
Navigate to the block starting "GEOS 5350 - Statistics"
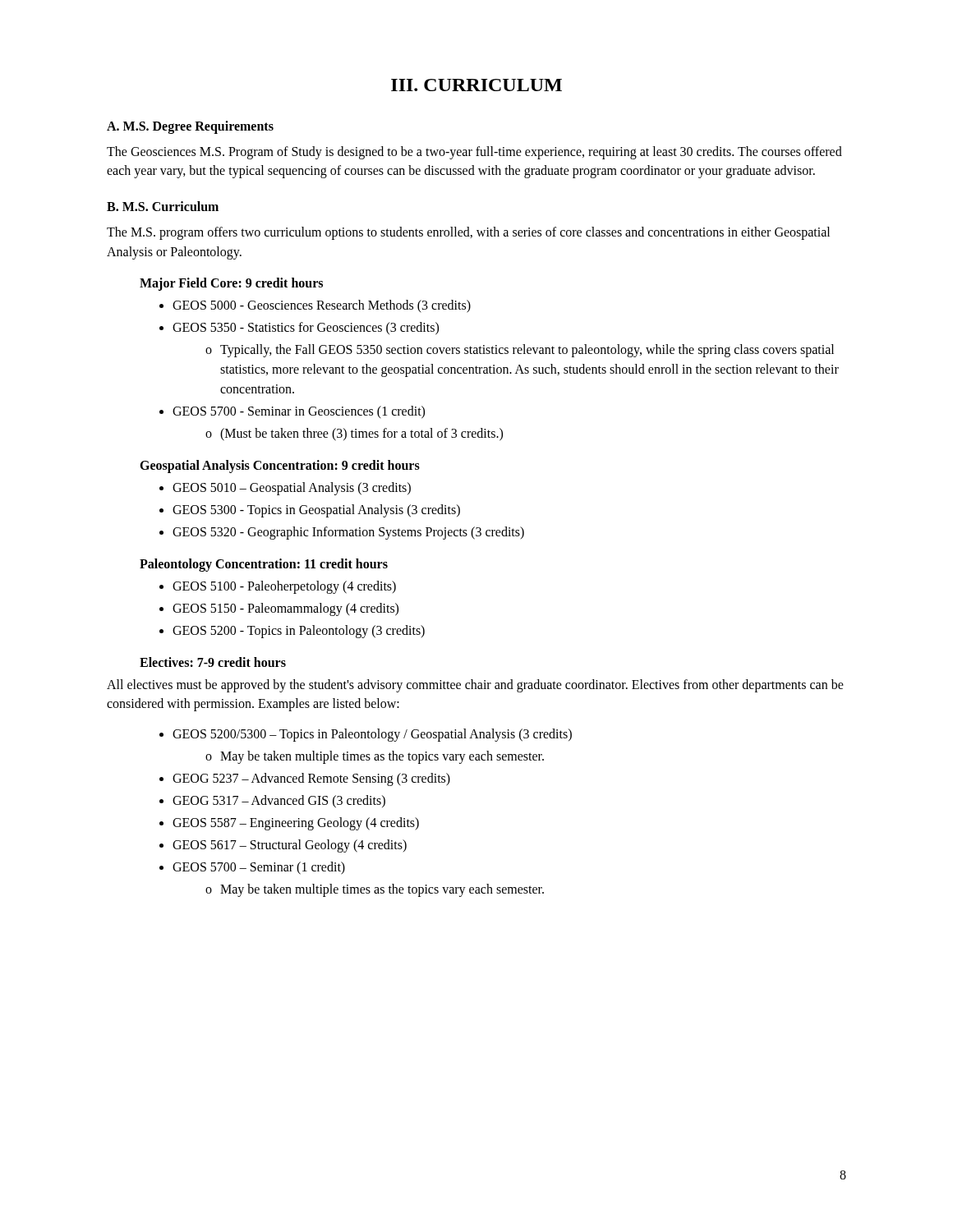509,359
